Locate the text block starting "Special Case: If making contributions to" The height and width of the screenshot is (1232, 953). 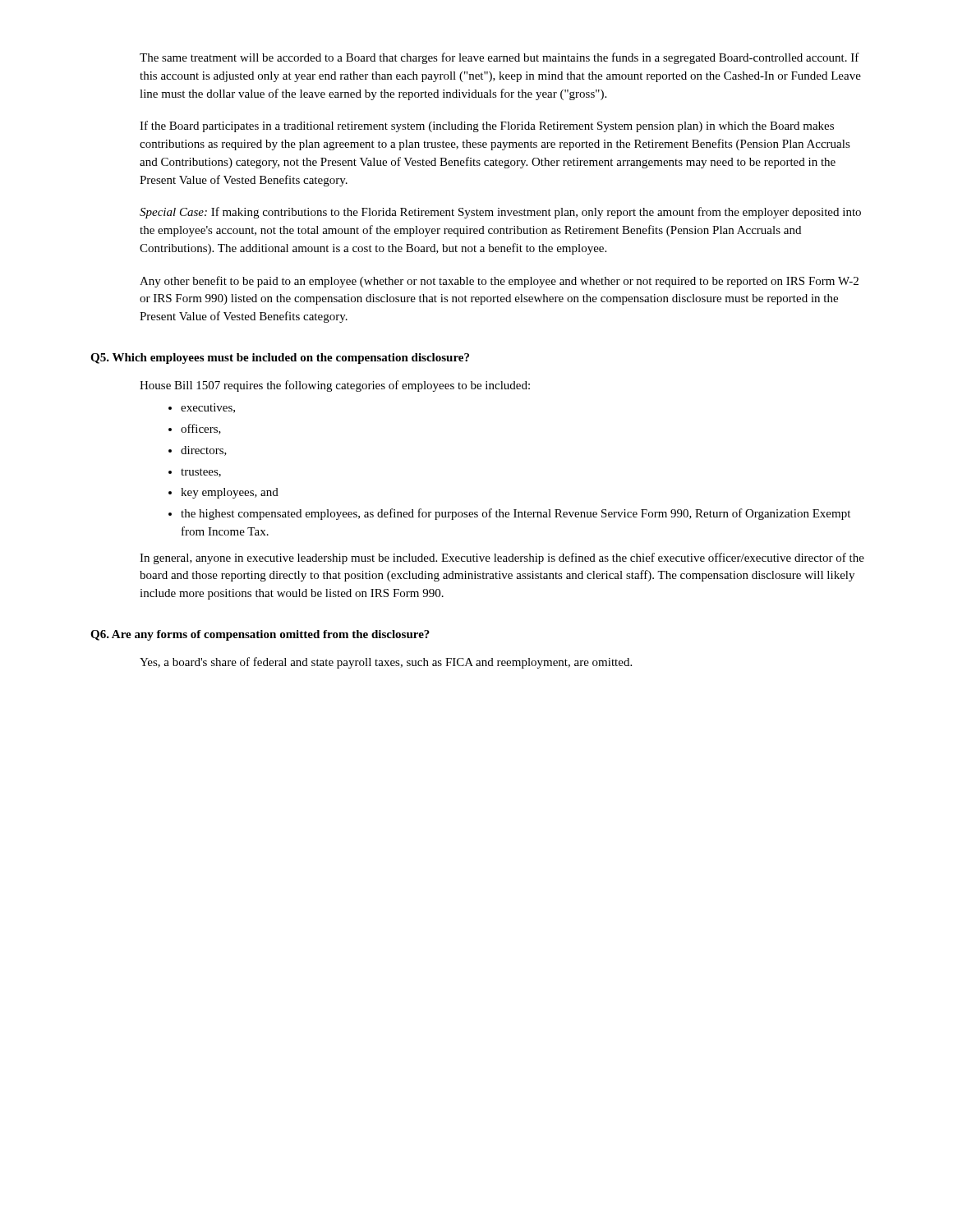pyautogui.click(x=501, y=230)
